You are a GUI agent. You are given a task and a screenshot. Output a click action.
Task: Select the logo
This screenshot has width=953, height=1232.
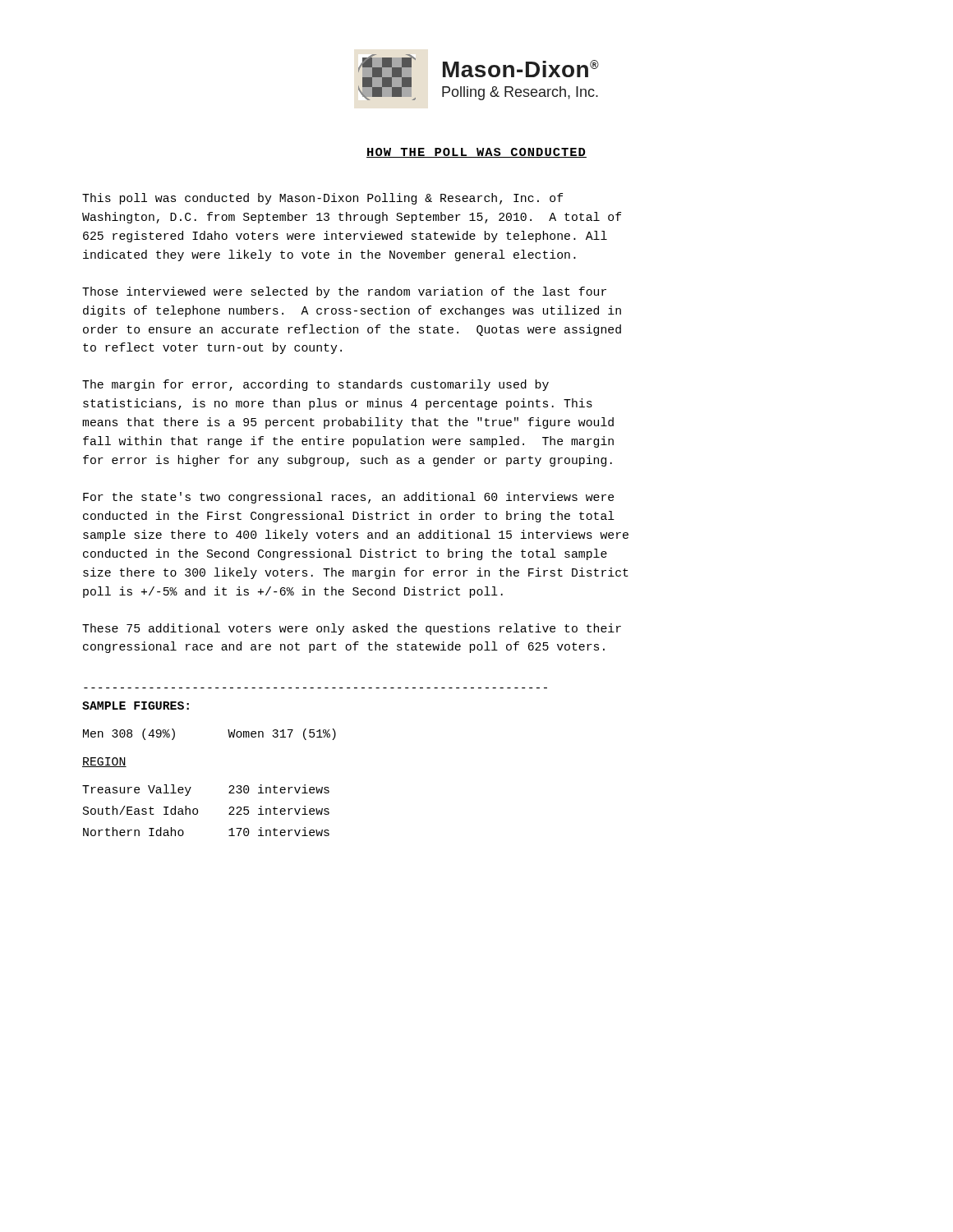(476, 81)
